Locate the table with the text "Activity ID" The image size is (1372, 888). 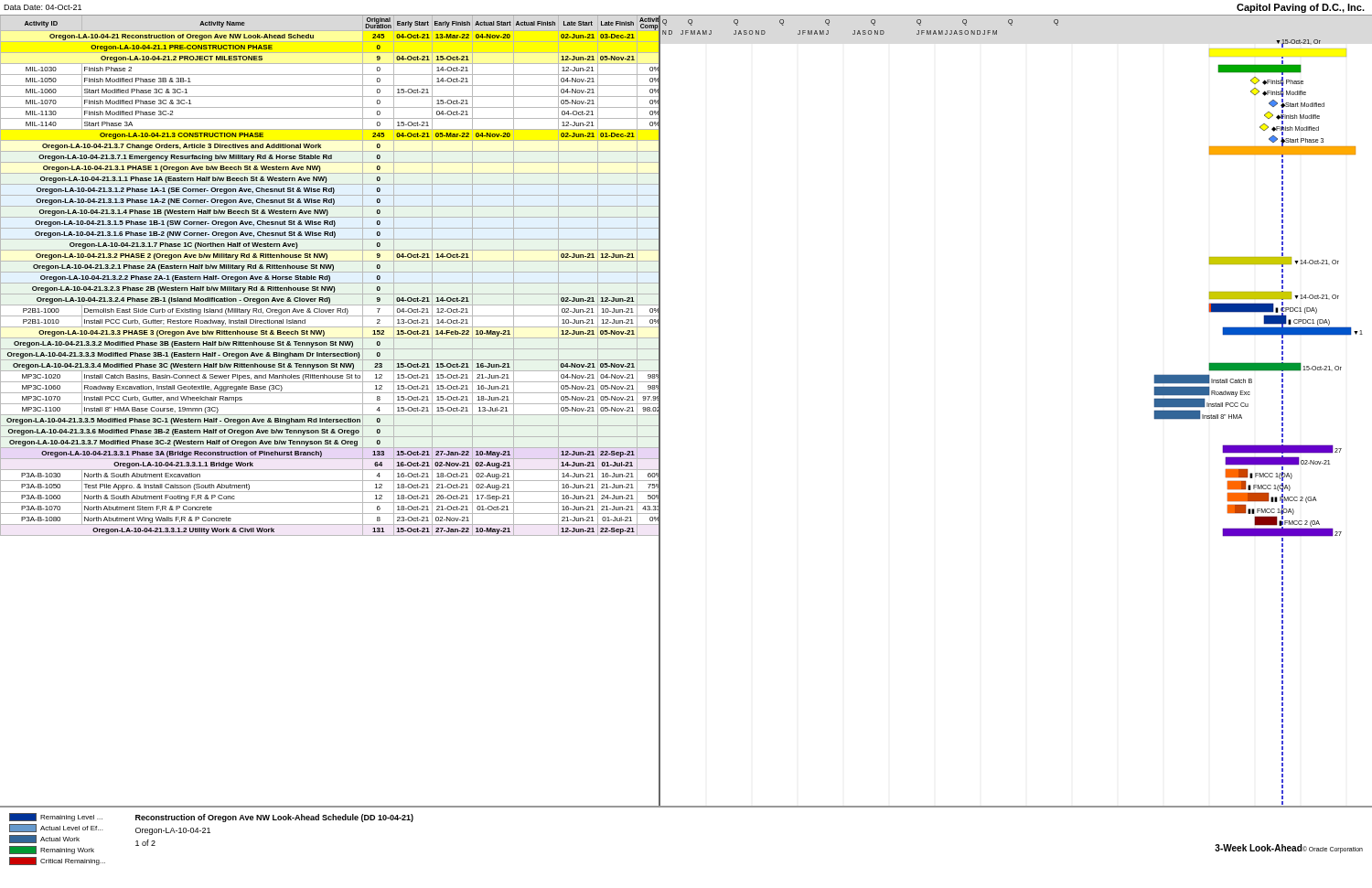click(x=329, y=412)
